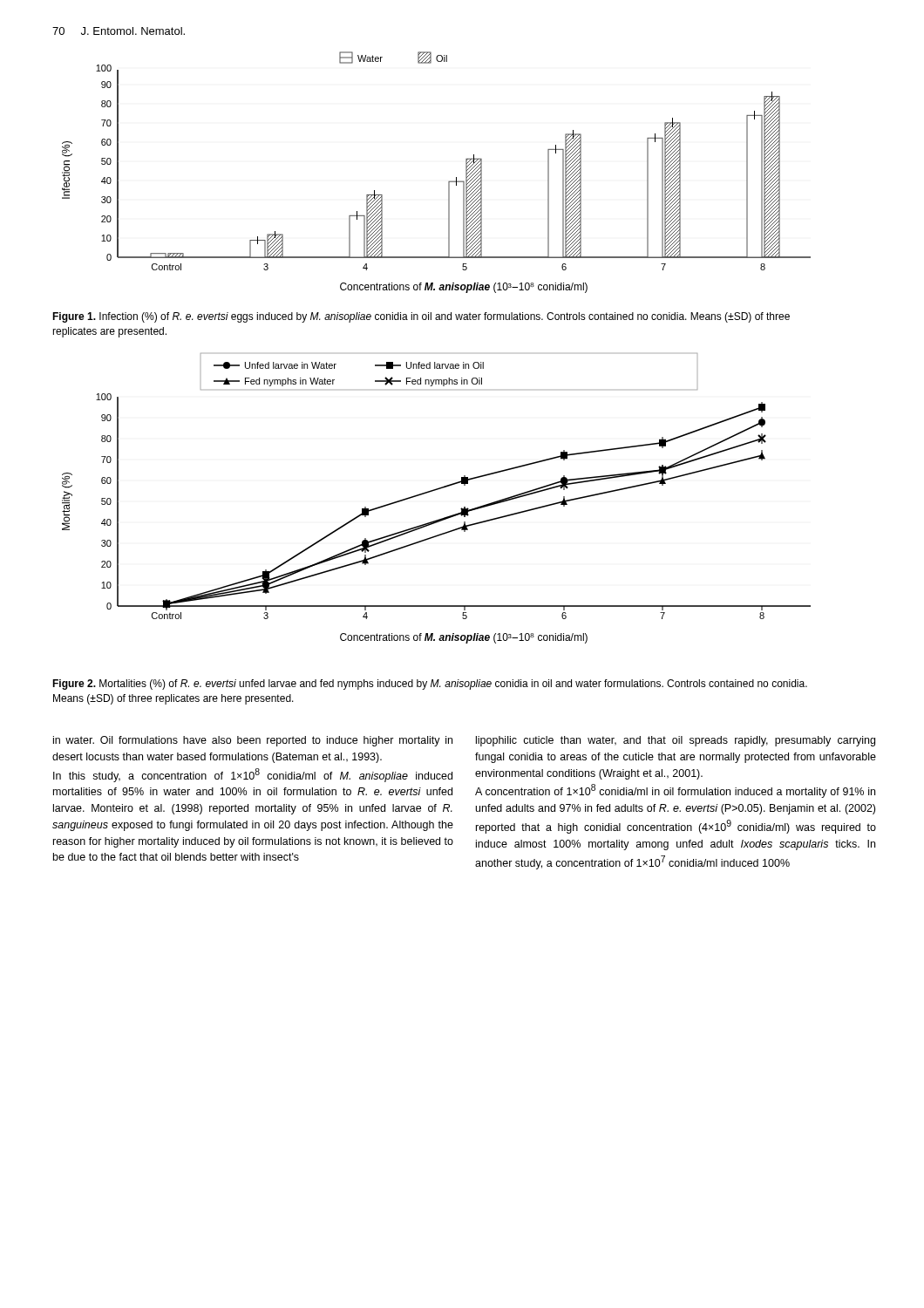The height and width of the screenshot is (1308, 924).
Task: Select the line chart
Action: click(x=445, y=510)
